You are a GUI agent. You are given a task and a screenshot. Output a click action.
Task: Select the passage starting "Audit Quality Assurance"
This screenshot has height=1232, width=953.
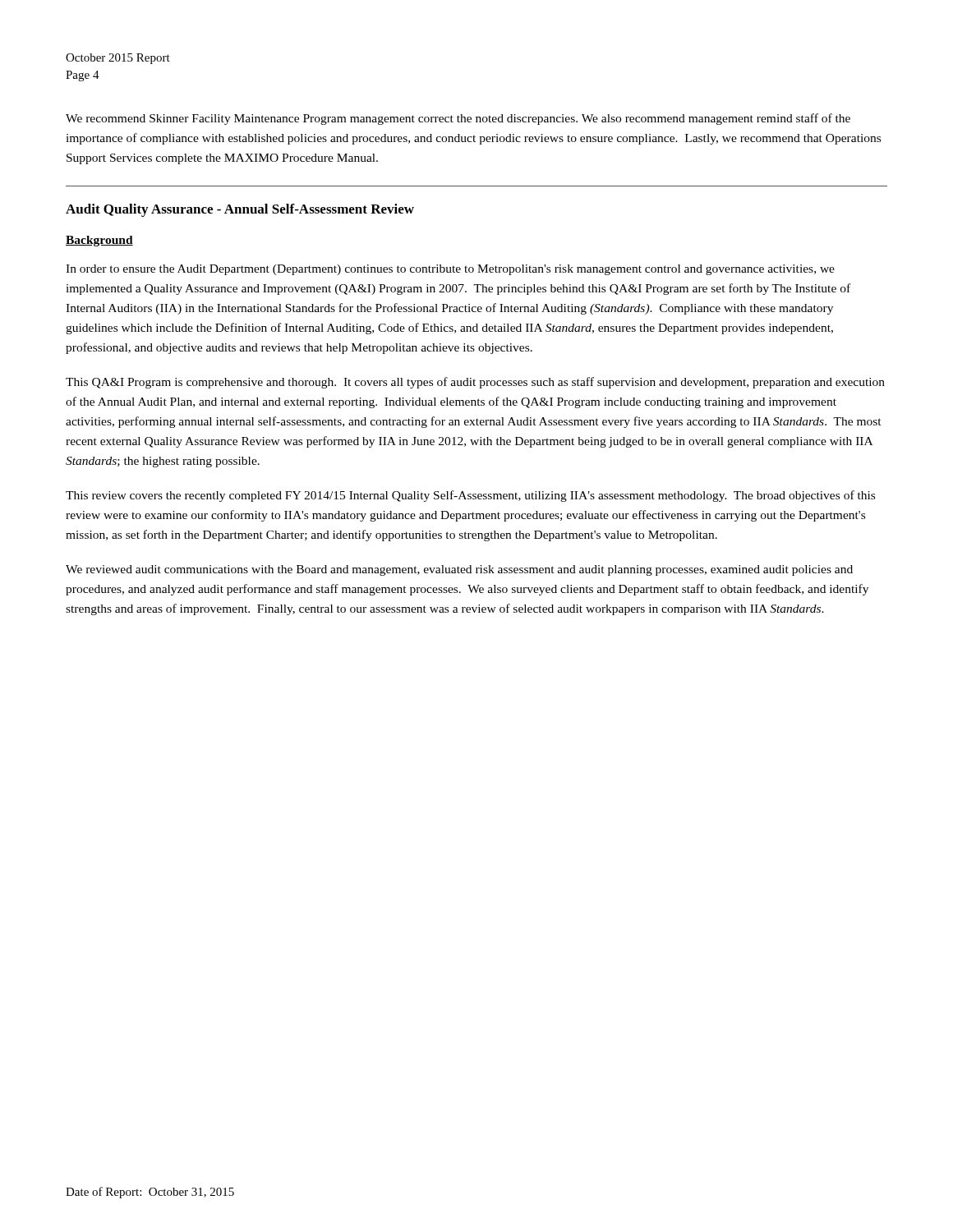click(240, 209)
